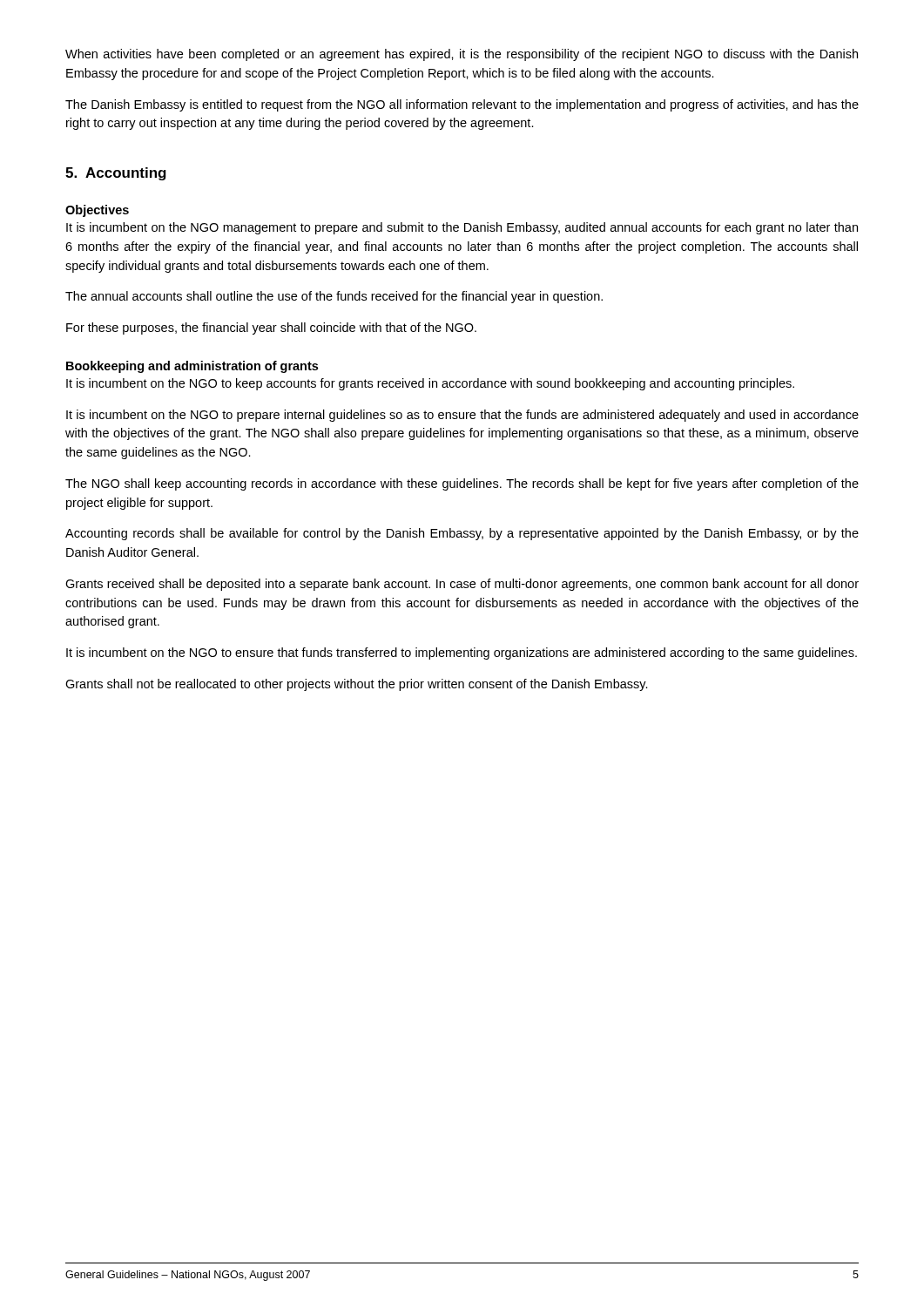Click on the region starting "For these purposes, the financial year shall coincide"

462,328
